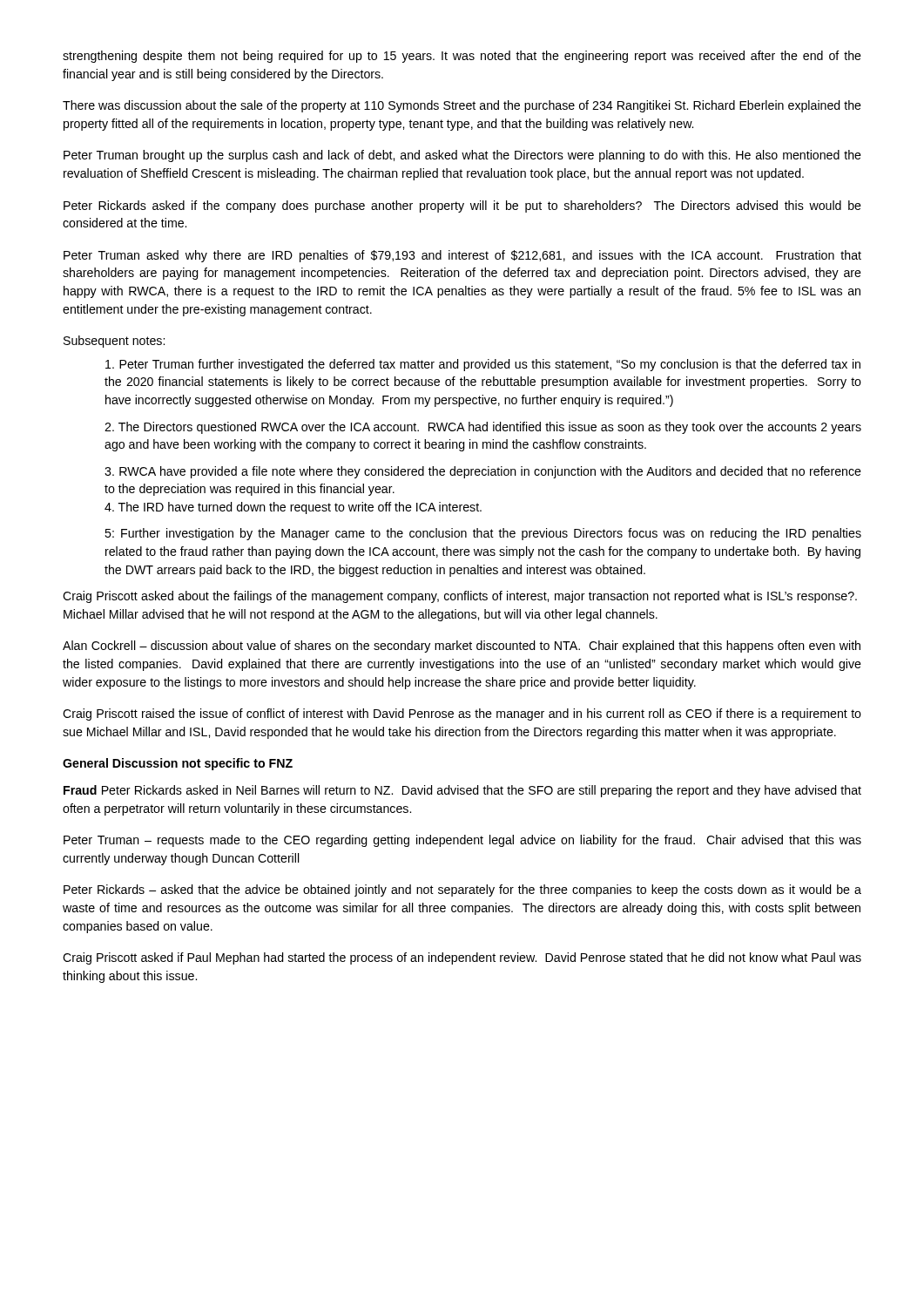Select the passage starting "Craig Priscott raised"
The image size is (924, 1307).
pyautogui.click(x=462, y=723)
